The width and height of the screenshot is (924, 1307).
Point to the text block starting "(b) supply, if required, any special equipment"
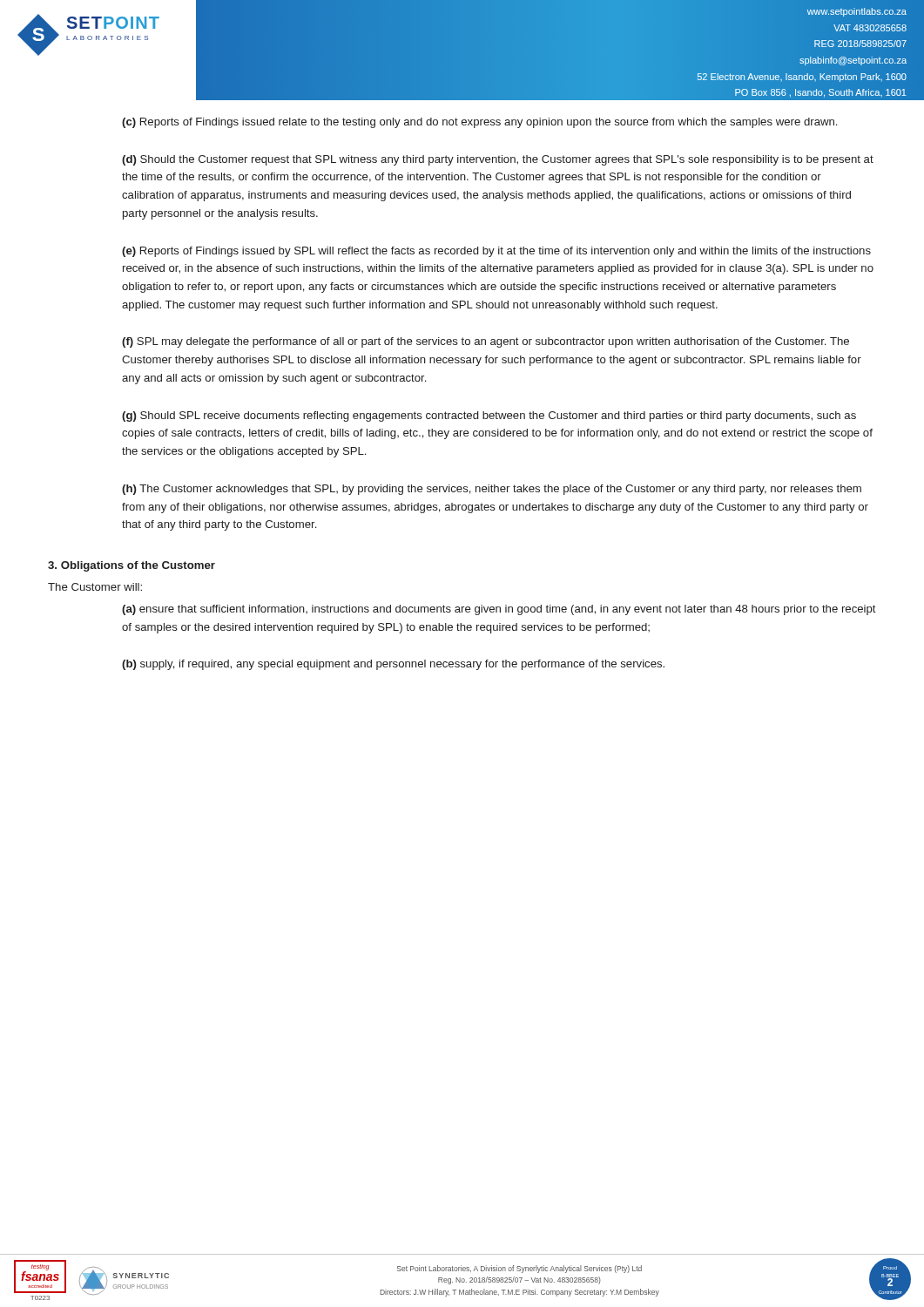click(394, 664)
